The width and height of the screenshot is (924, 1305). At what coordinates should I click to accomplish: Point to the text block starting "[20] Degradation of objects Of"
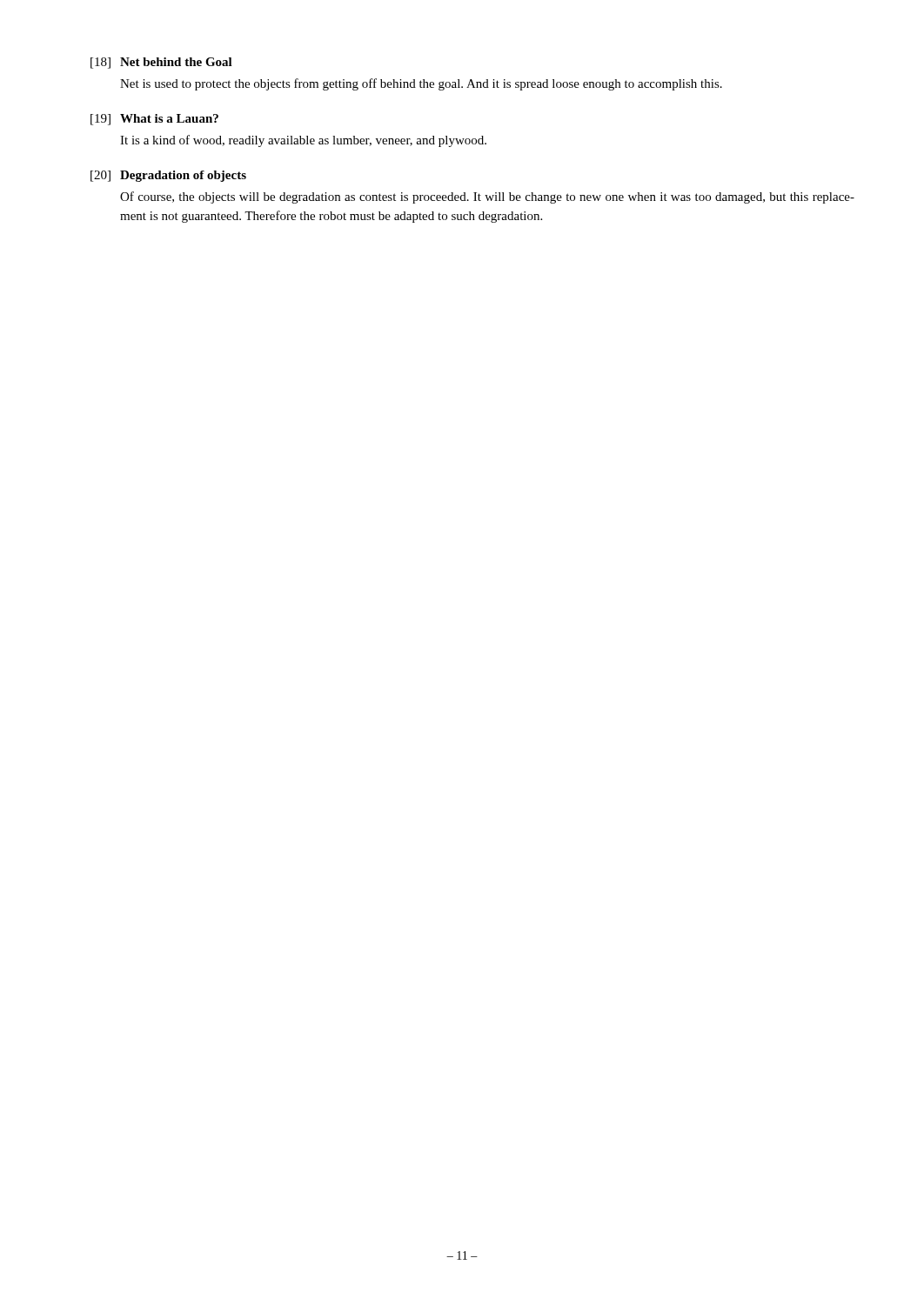(462, 196)
